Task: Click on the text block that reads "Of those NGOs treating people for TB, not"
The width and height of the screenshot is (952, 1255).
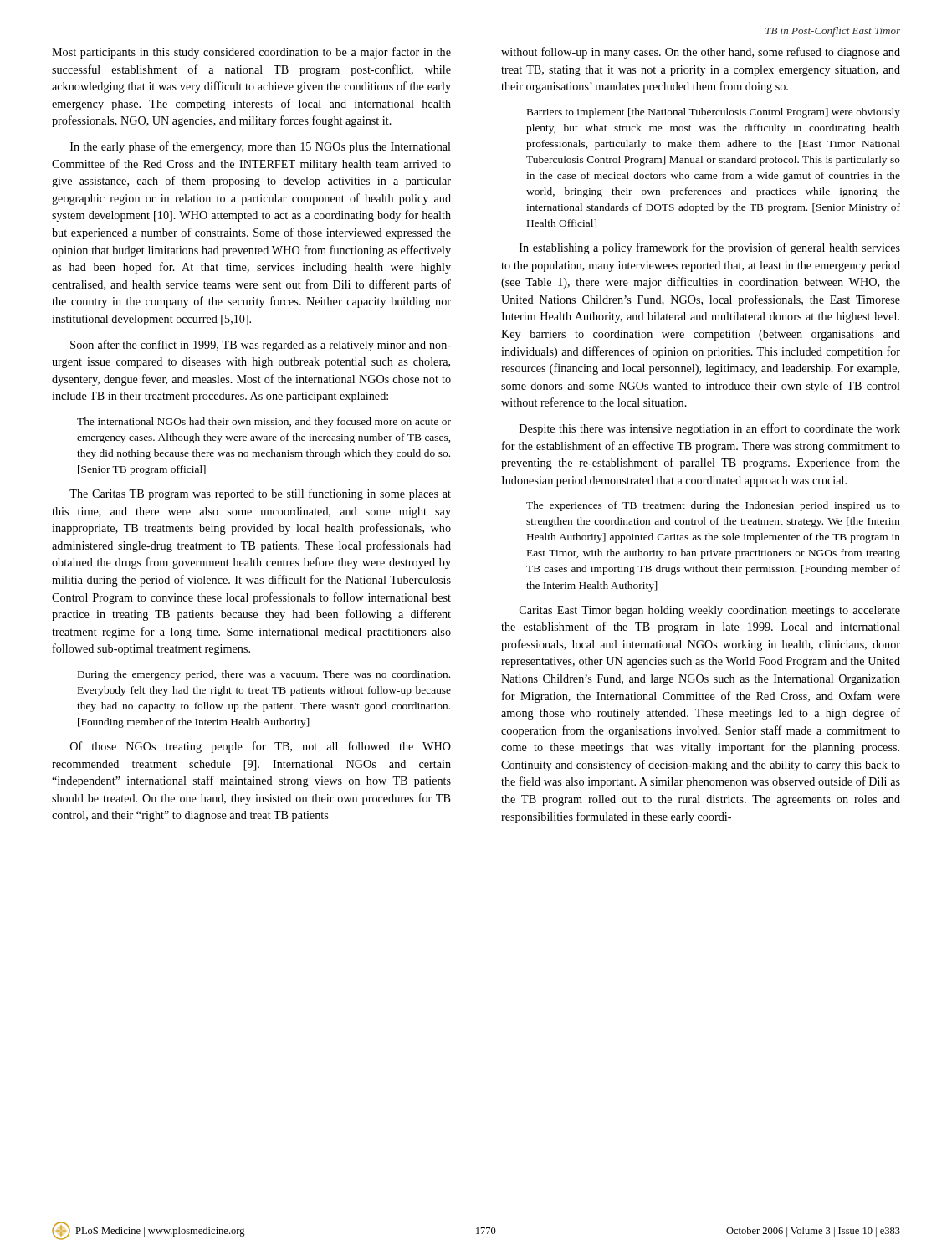Action: pos(251,781)
